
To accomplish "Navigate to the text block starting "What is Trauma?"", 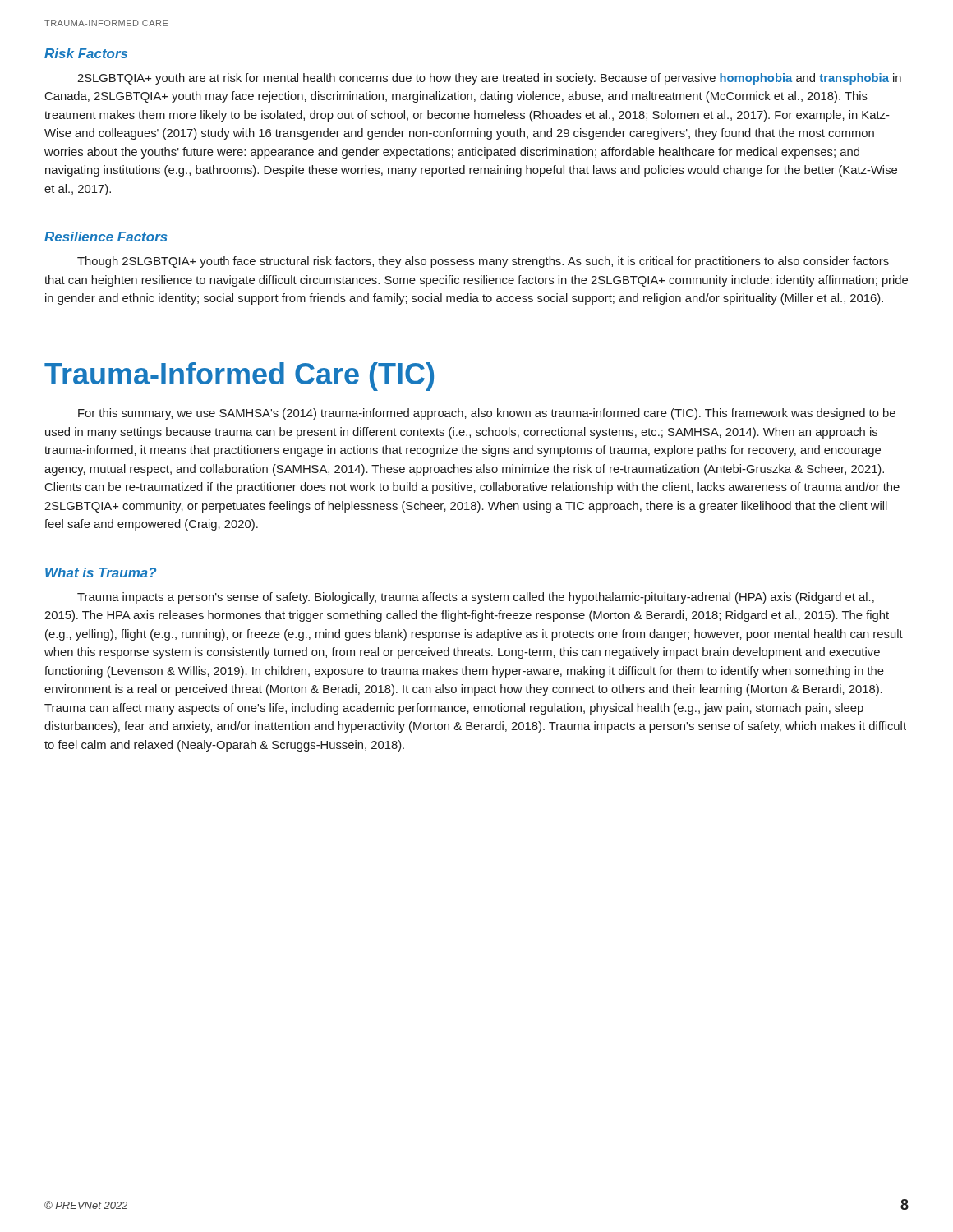I will pos(101,572).
